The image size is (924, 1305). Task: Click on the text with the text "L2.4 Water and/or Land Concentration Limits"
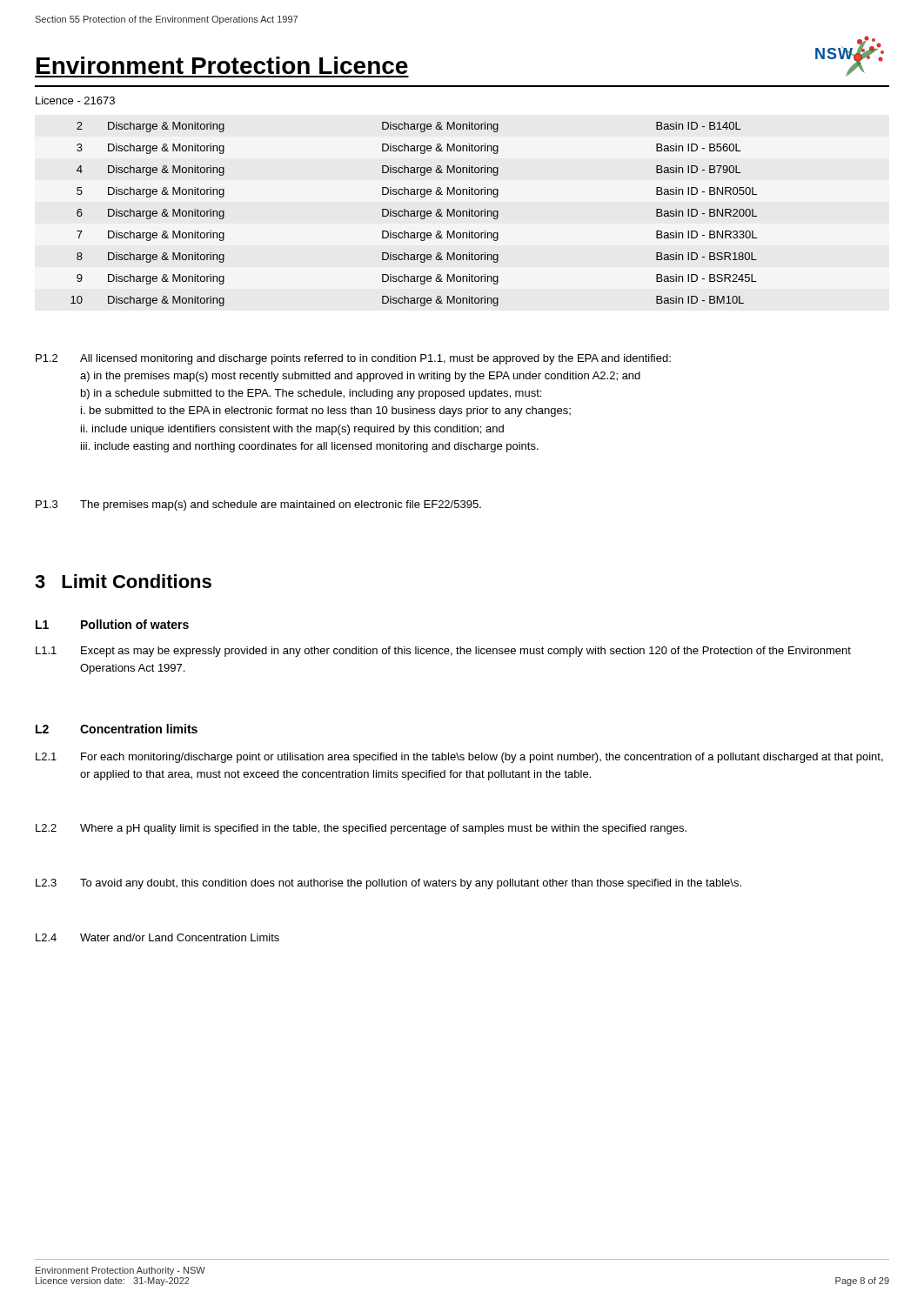pos(157,937)
